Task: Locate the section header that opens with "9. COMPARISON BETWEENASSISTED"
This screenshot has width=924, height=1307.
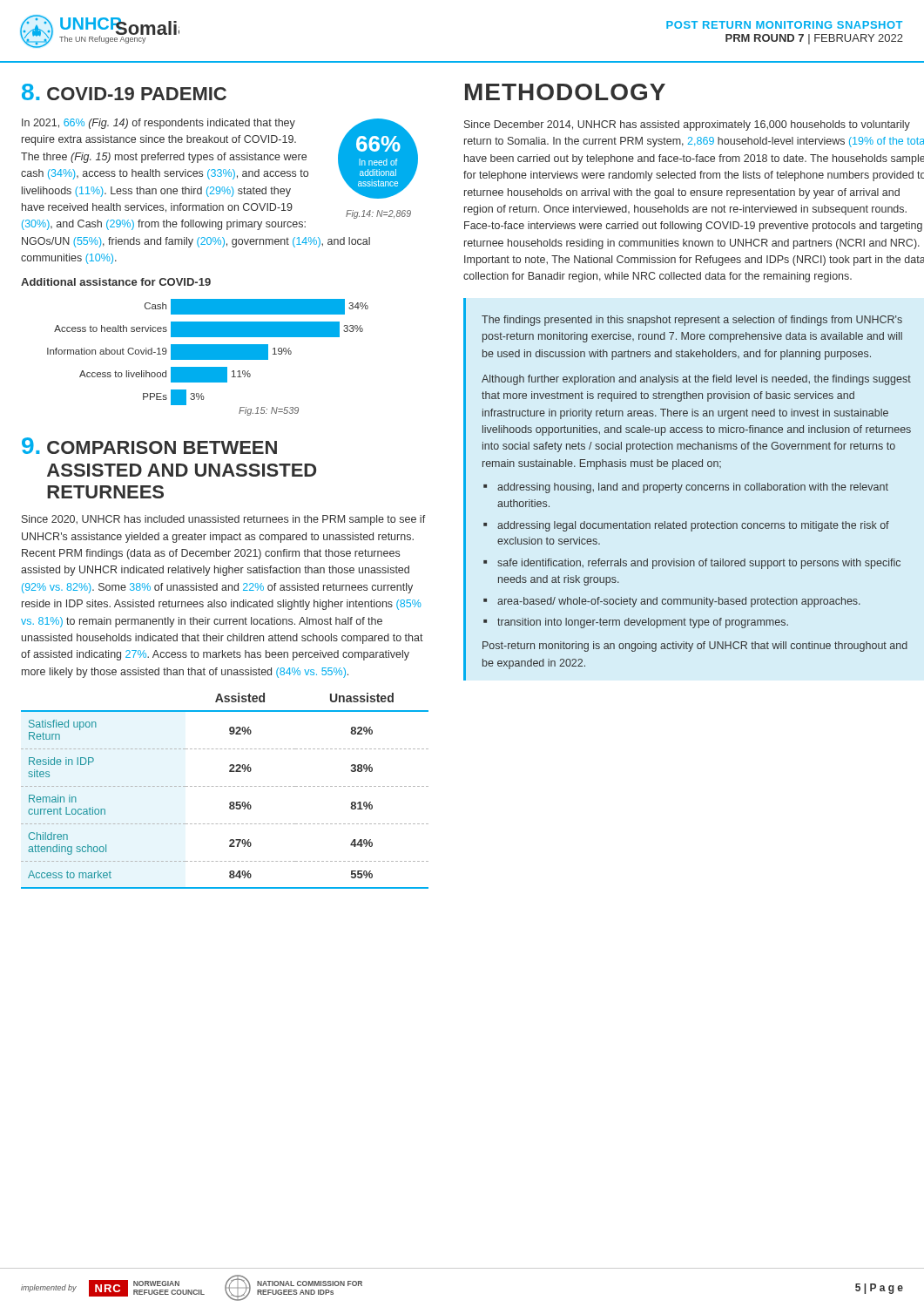Action: [225, 468]
